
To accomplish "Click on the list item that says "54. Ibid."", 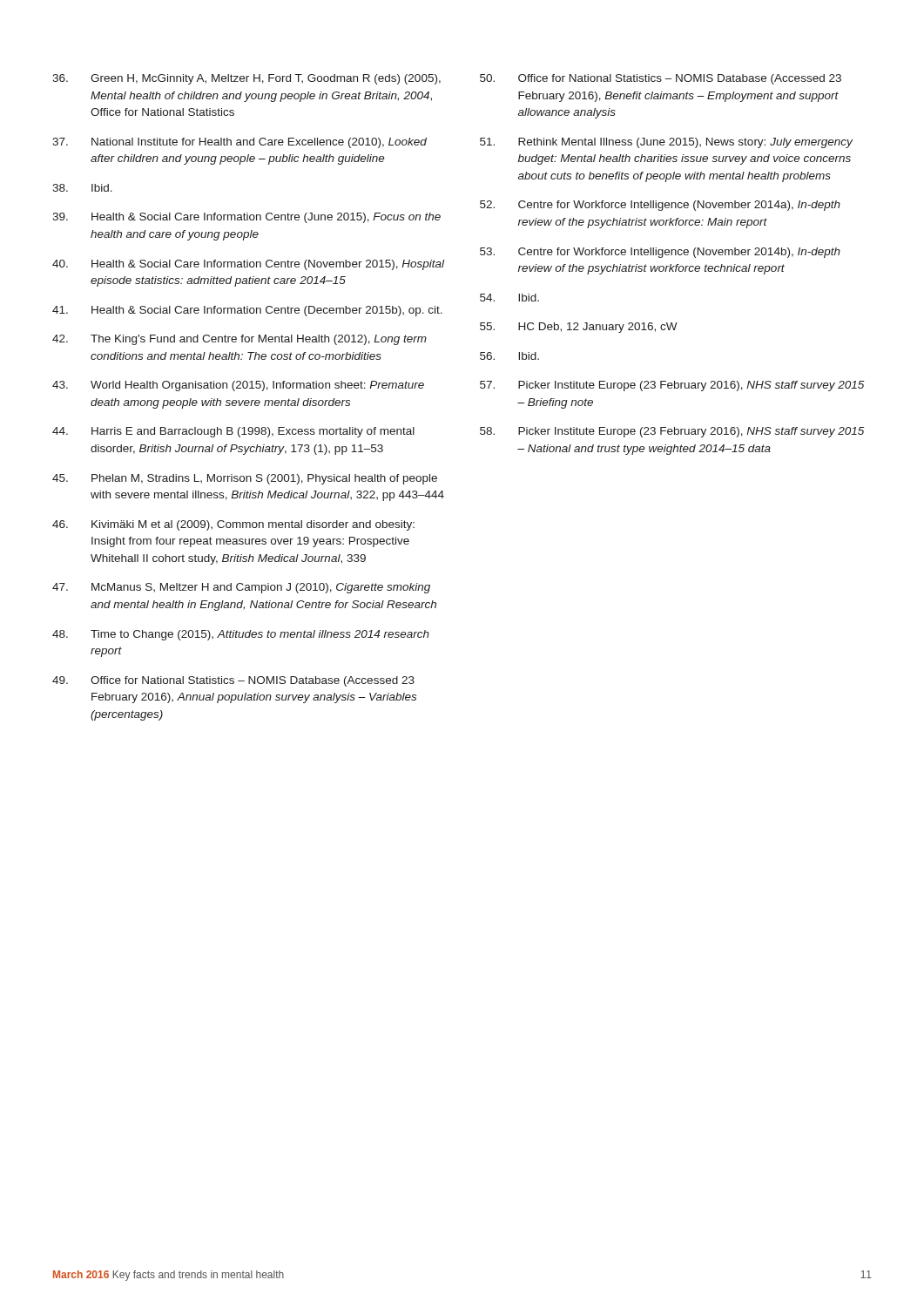I will pos(528,298).
